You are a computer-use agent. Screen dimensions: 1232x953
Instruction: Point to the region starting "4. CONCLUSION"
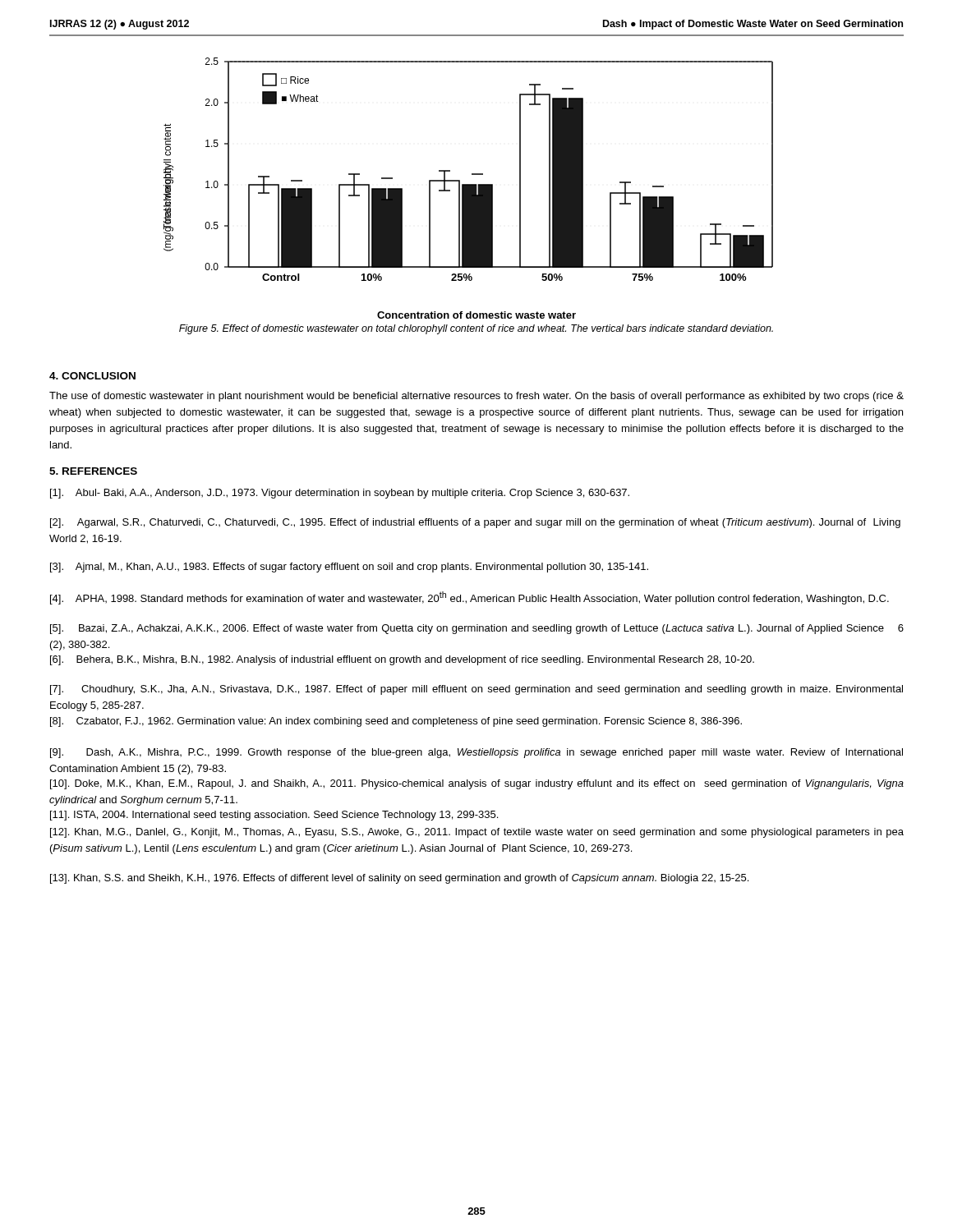click(x=93, y=376)
